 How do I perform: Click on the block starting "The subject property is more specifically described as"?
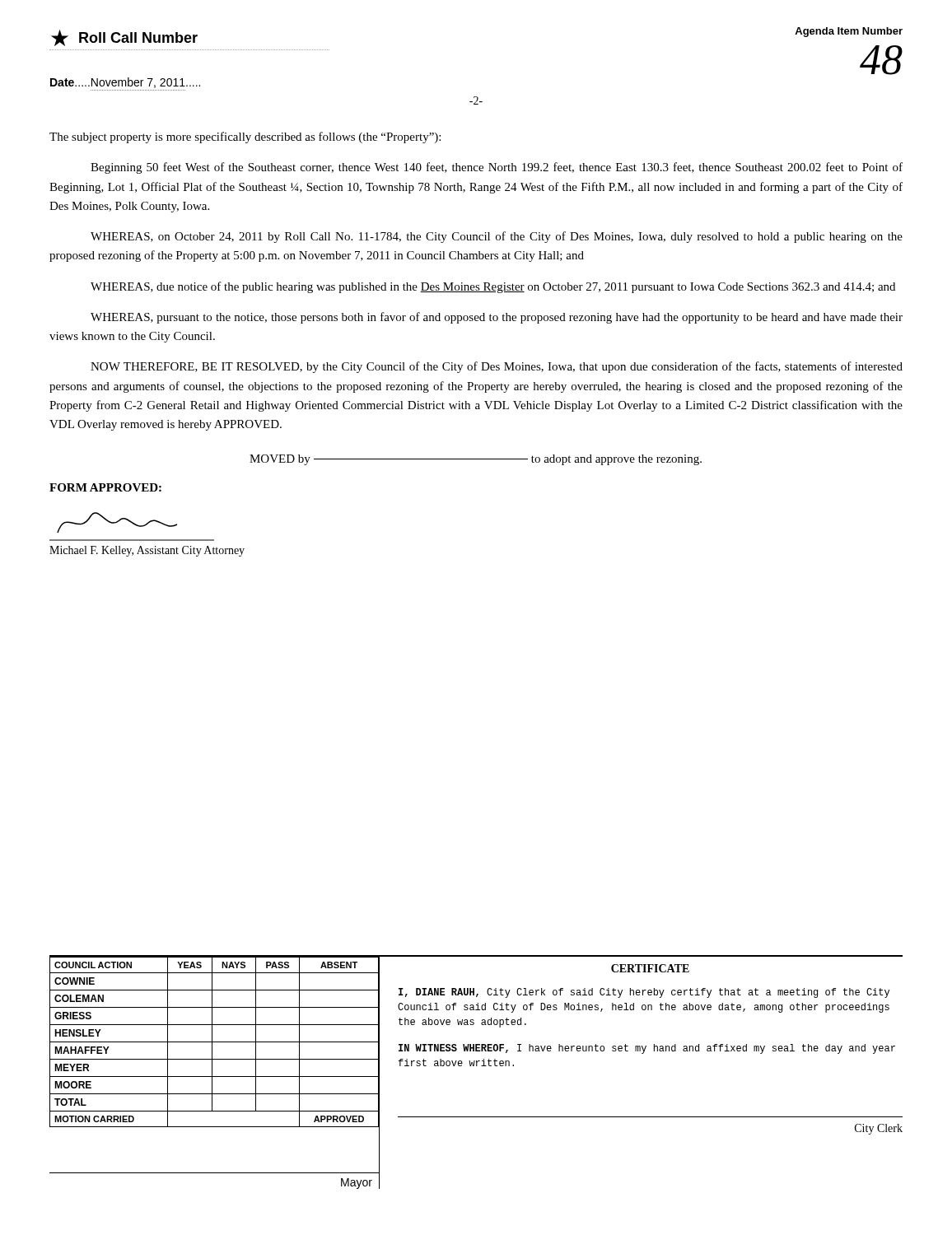click(246, 137)
